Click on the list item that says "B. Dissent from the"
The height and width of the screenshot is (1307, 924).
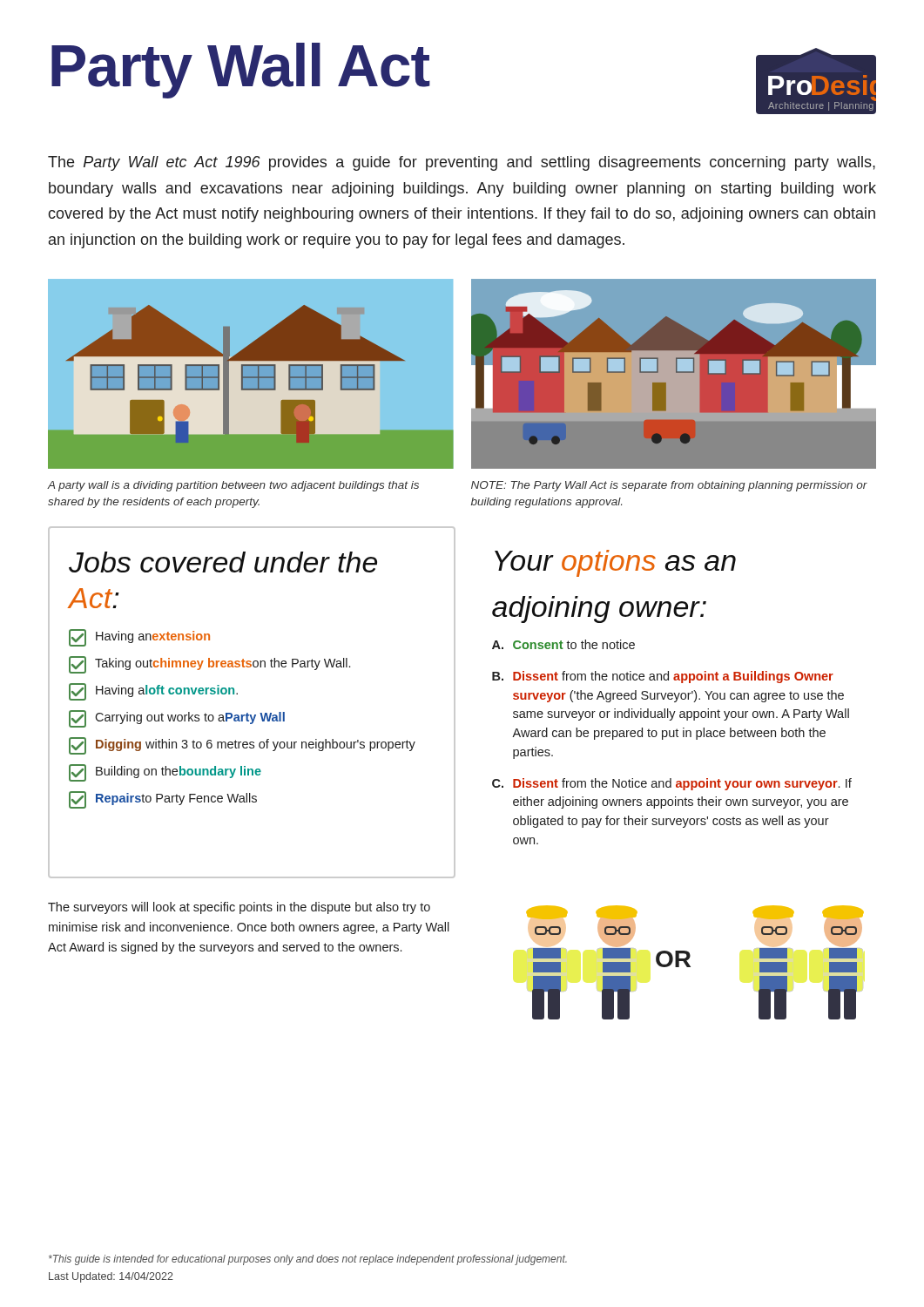coord(674,715)
